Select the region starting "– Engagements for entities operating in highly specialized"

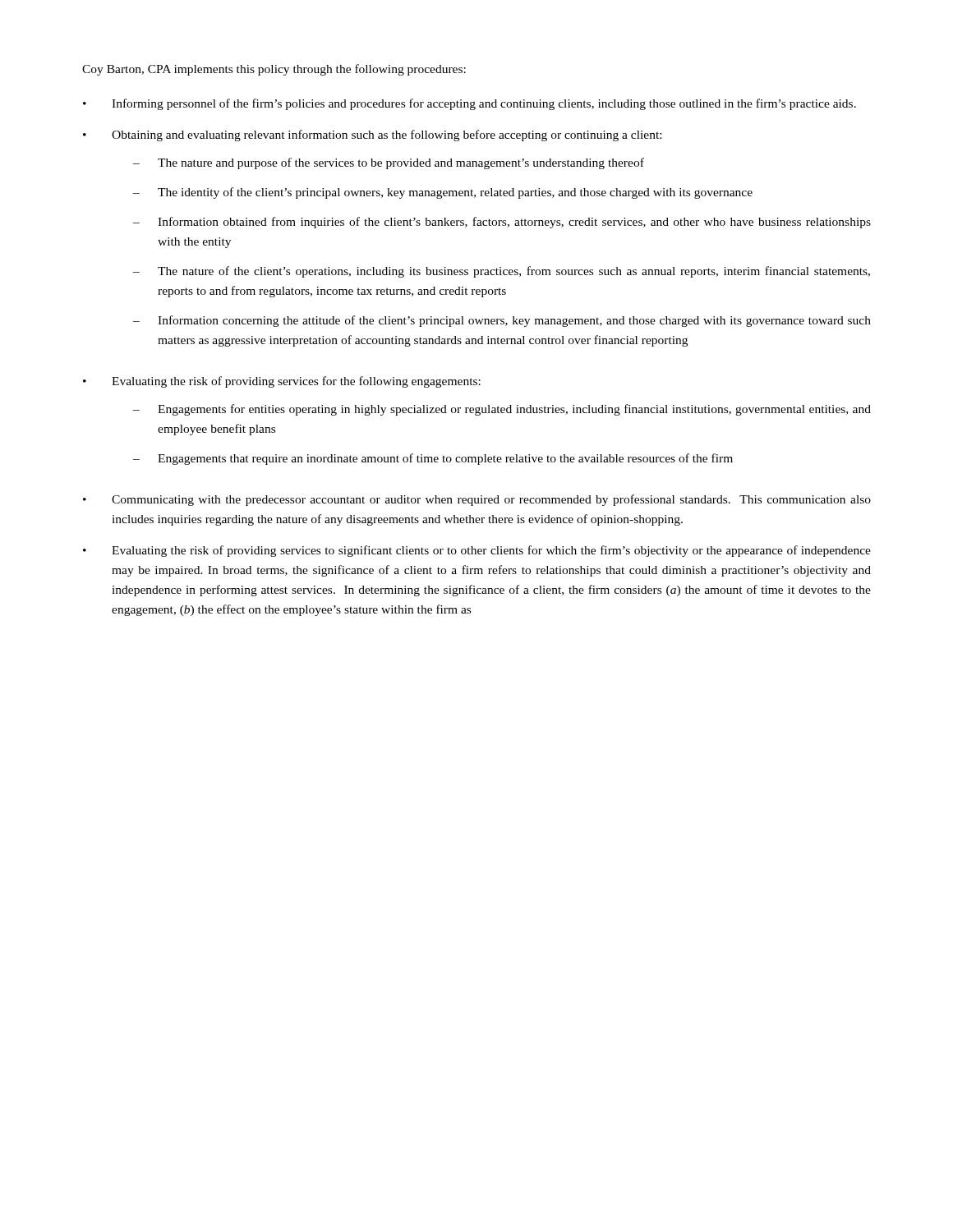pos(502,419)
